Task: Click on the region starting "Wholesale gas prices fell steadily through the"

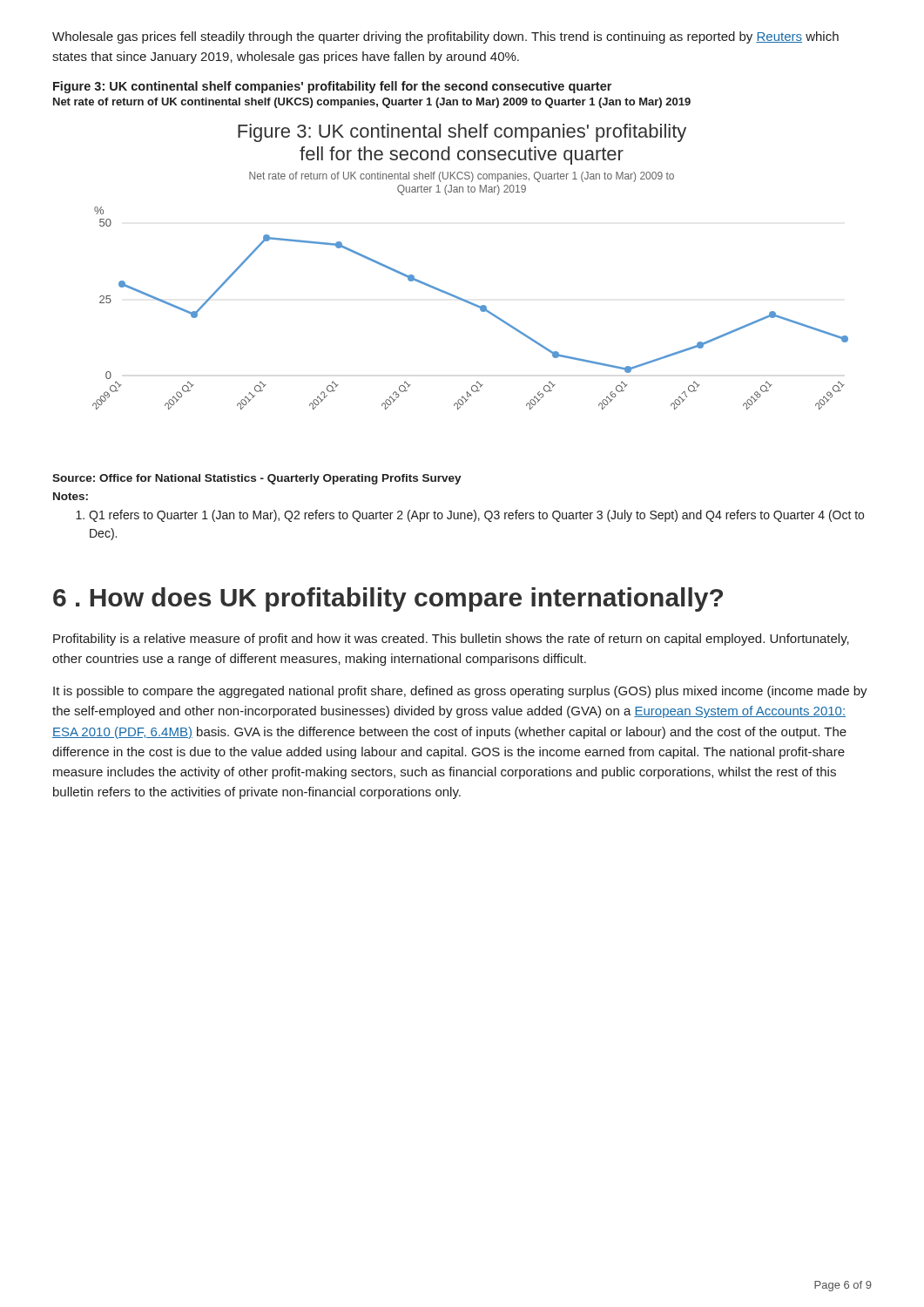Action: (446, 46)
